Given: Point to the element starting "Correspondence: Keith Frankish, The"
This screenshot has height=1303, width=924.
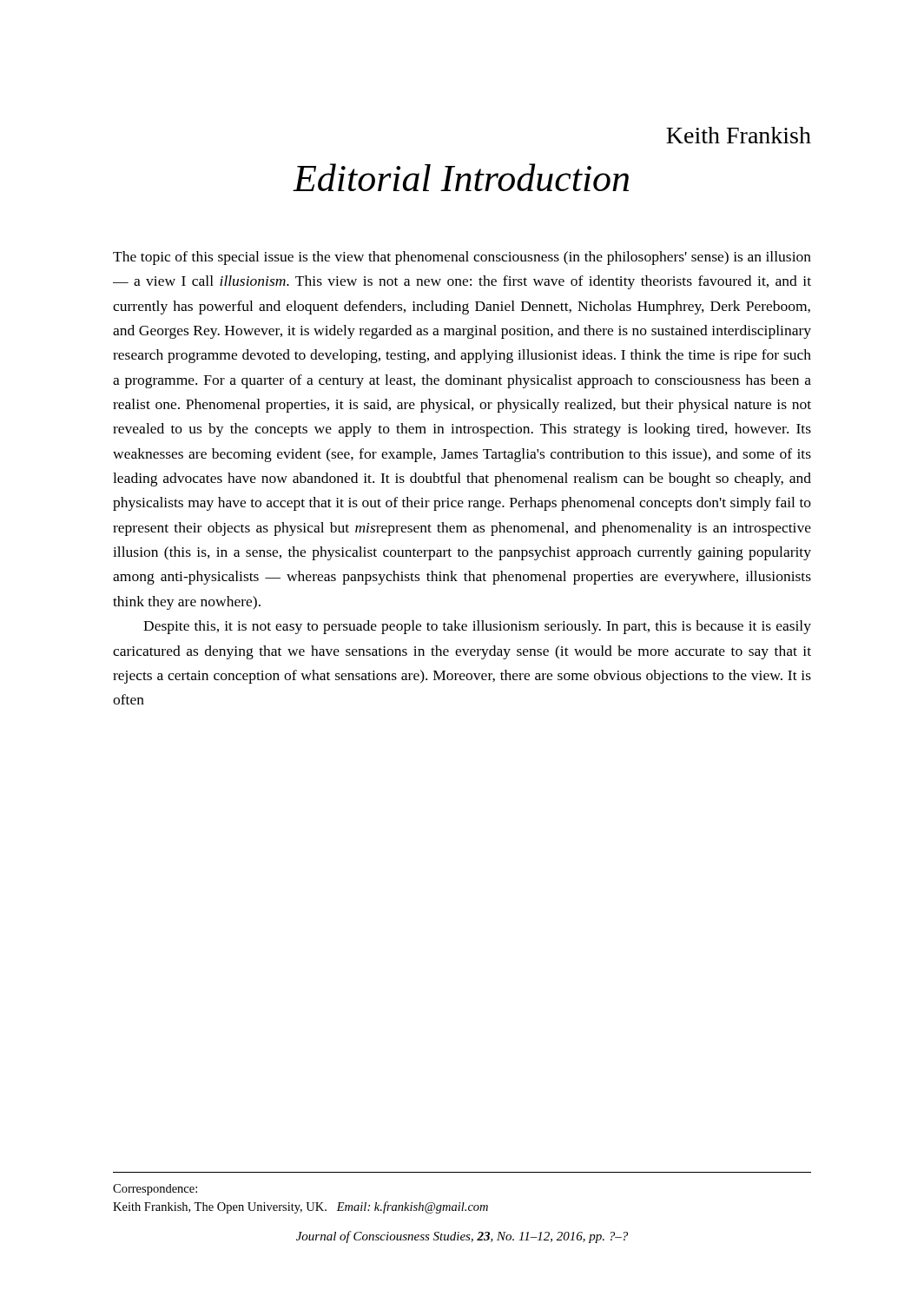Looking at the screenshot, I should click(301, 1197).
